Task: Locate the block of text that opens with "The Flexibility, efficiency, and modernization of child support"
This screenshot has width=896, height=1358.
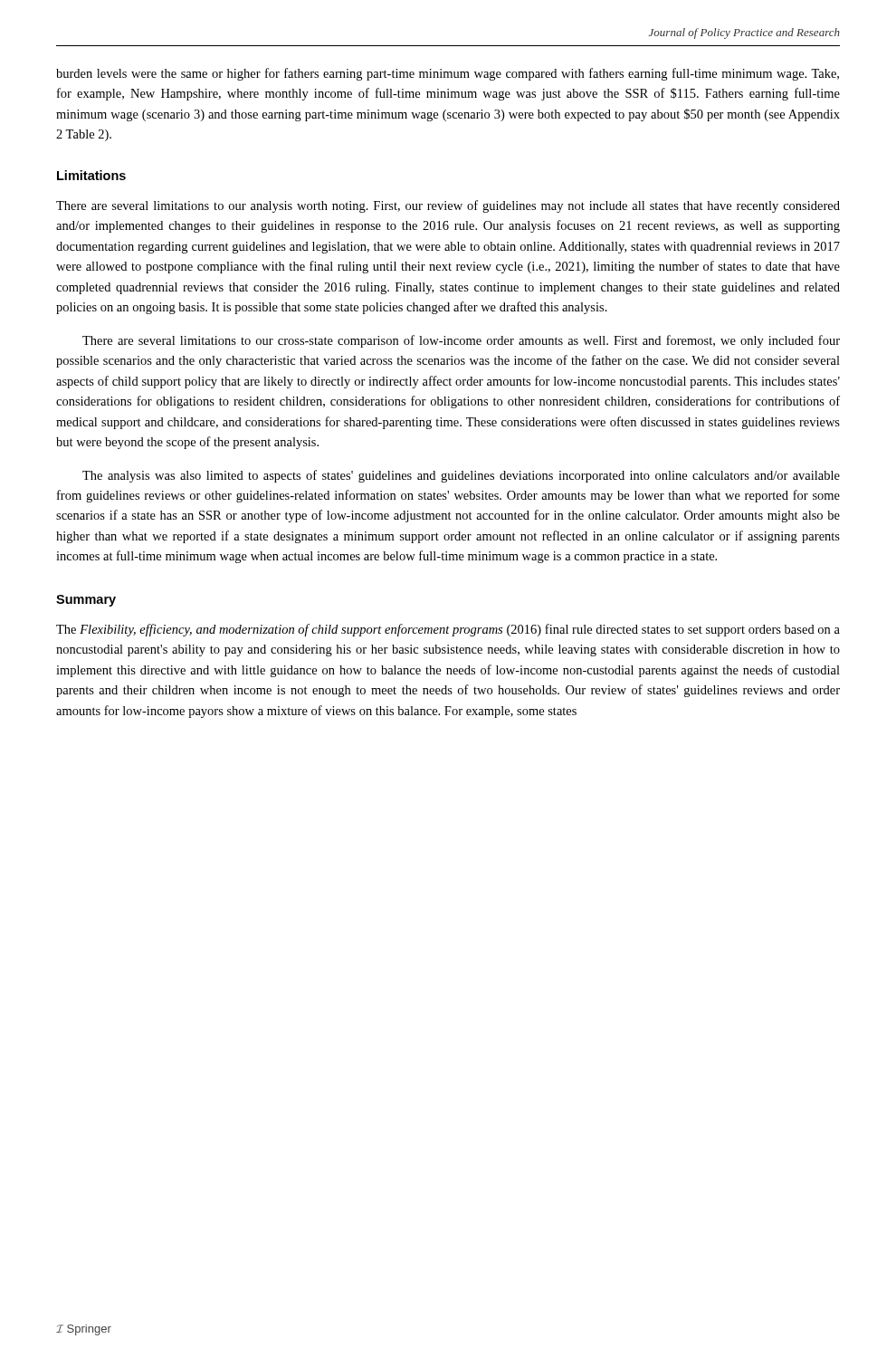Action: point(448,670)
